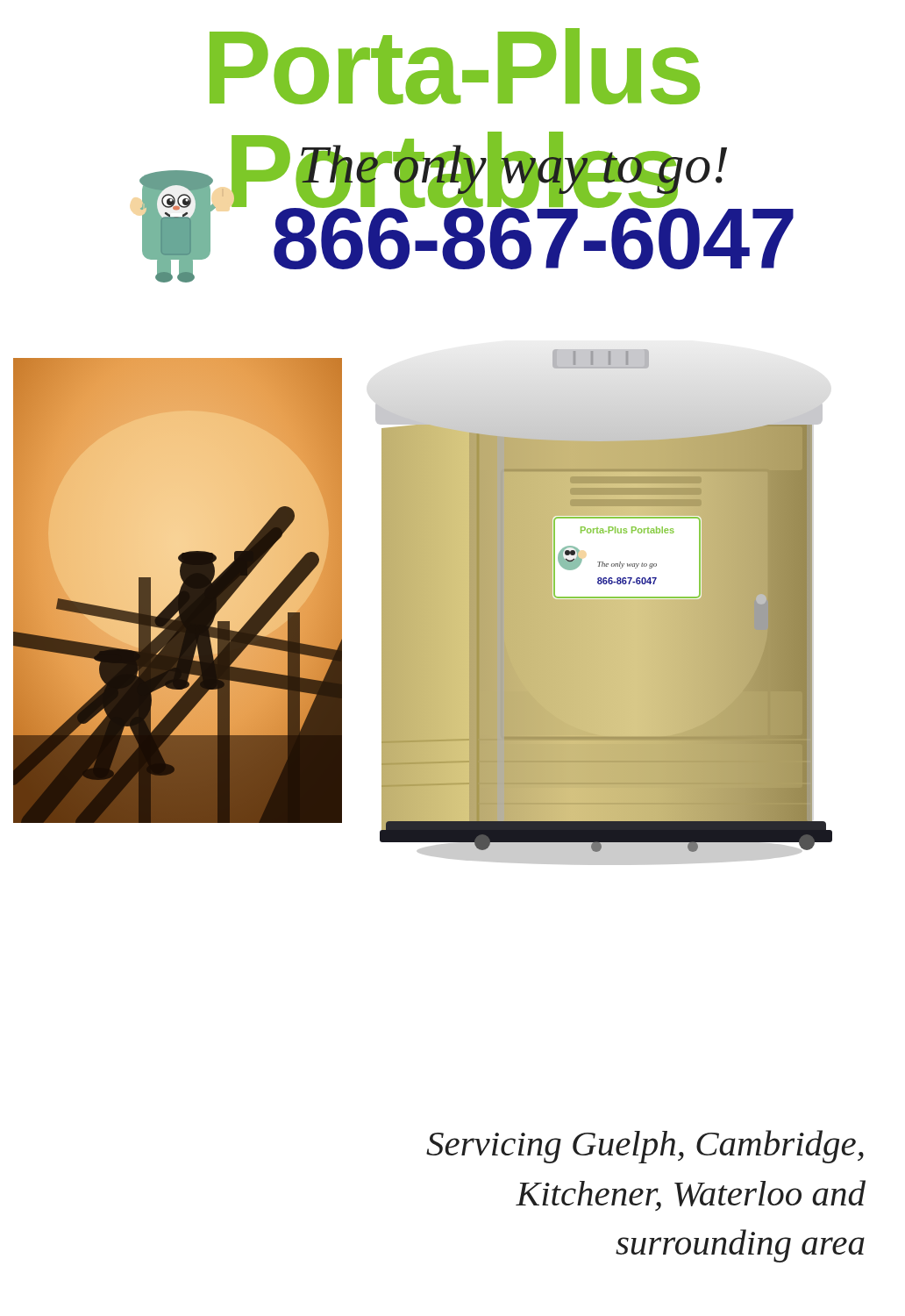Find the illustration

[181, 212]
